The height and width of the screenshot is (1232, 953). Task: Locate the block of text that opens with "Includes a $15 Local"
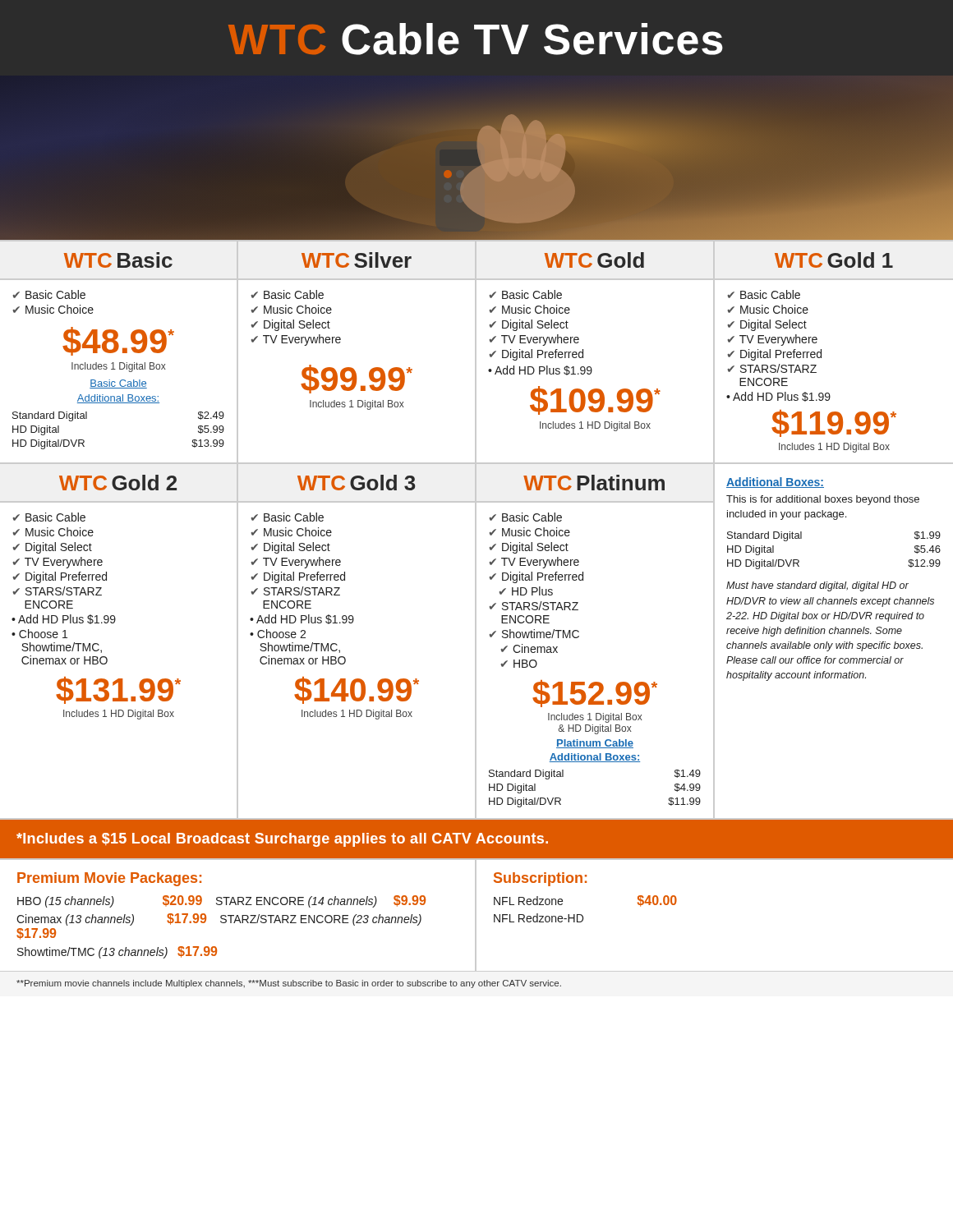(283, 839)
